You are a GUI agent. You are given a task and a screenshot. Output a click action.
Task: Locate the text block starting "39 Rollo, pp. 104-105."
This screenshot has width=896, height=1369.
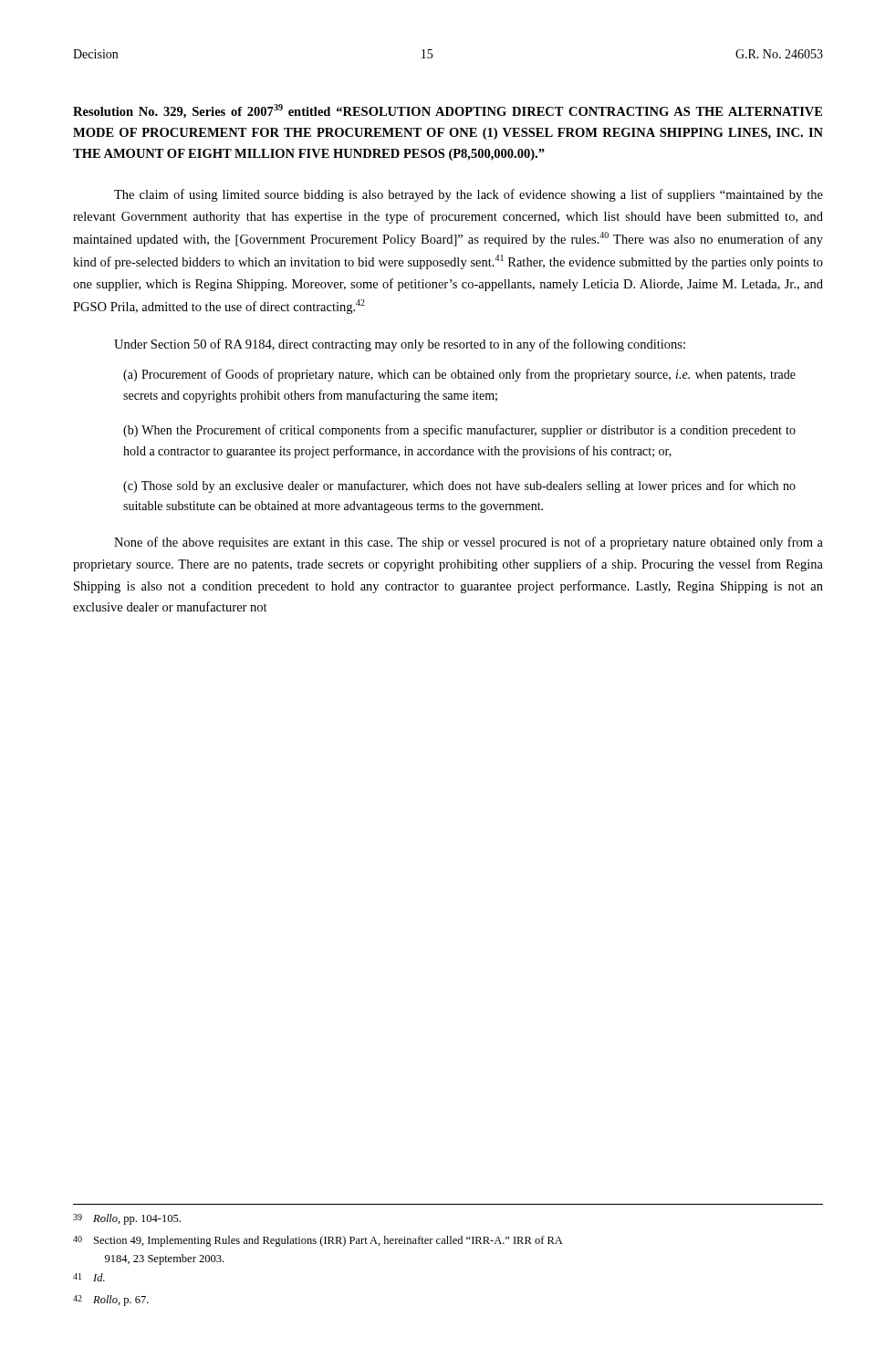(x=127, y=1220)
